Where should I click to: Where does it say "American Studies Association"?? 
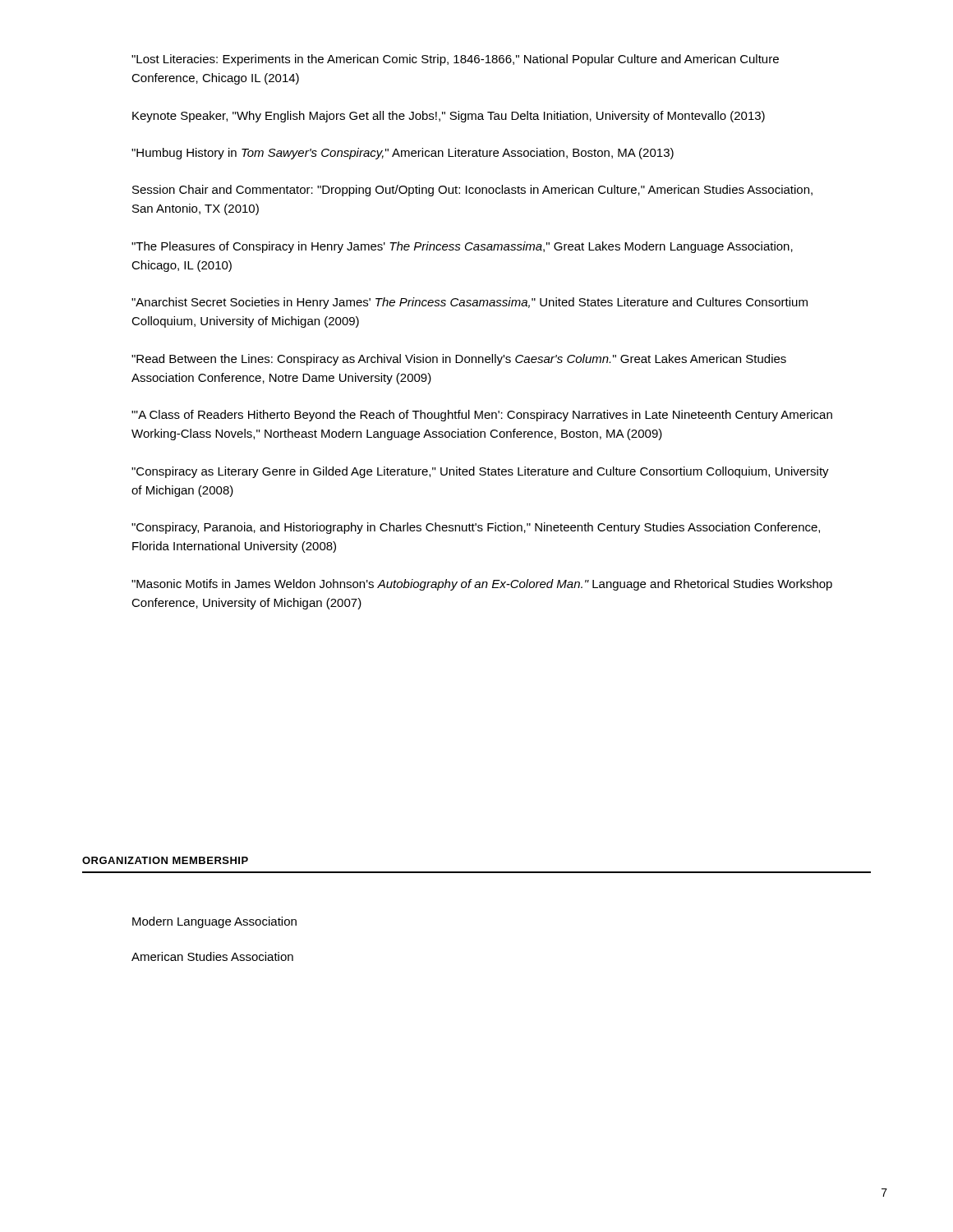(x=213, y=957)
